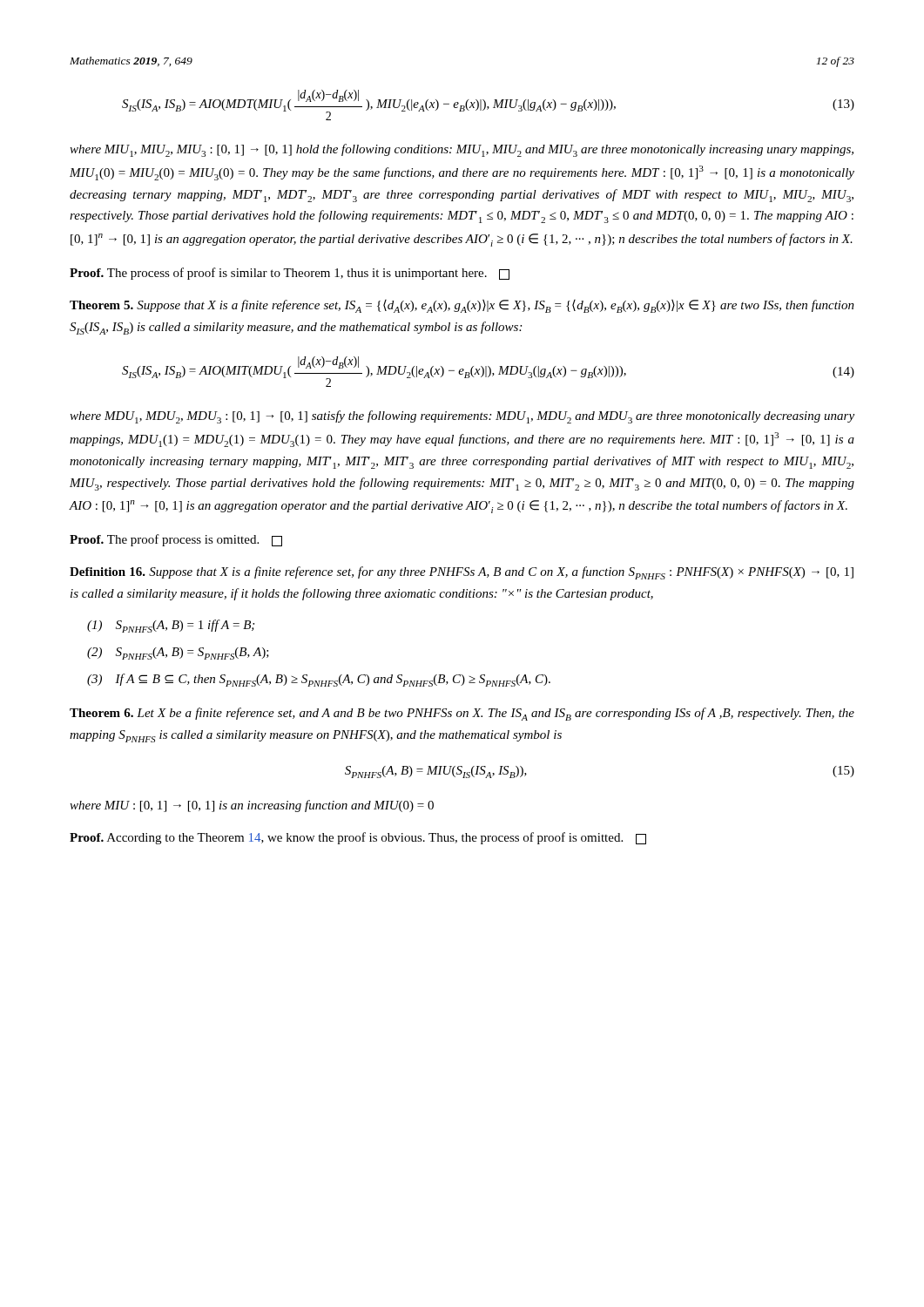Point to the block beginning "Theorem 5. Suppose that X is a finite"
Image resolution: width=924 pixels, height=1307 pixels.
point(462,317)
